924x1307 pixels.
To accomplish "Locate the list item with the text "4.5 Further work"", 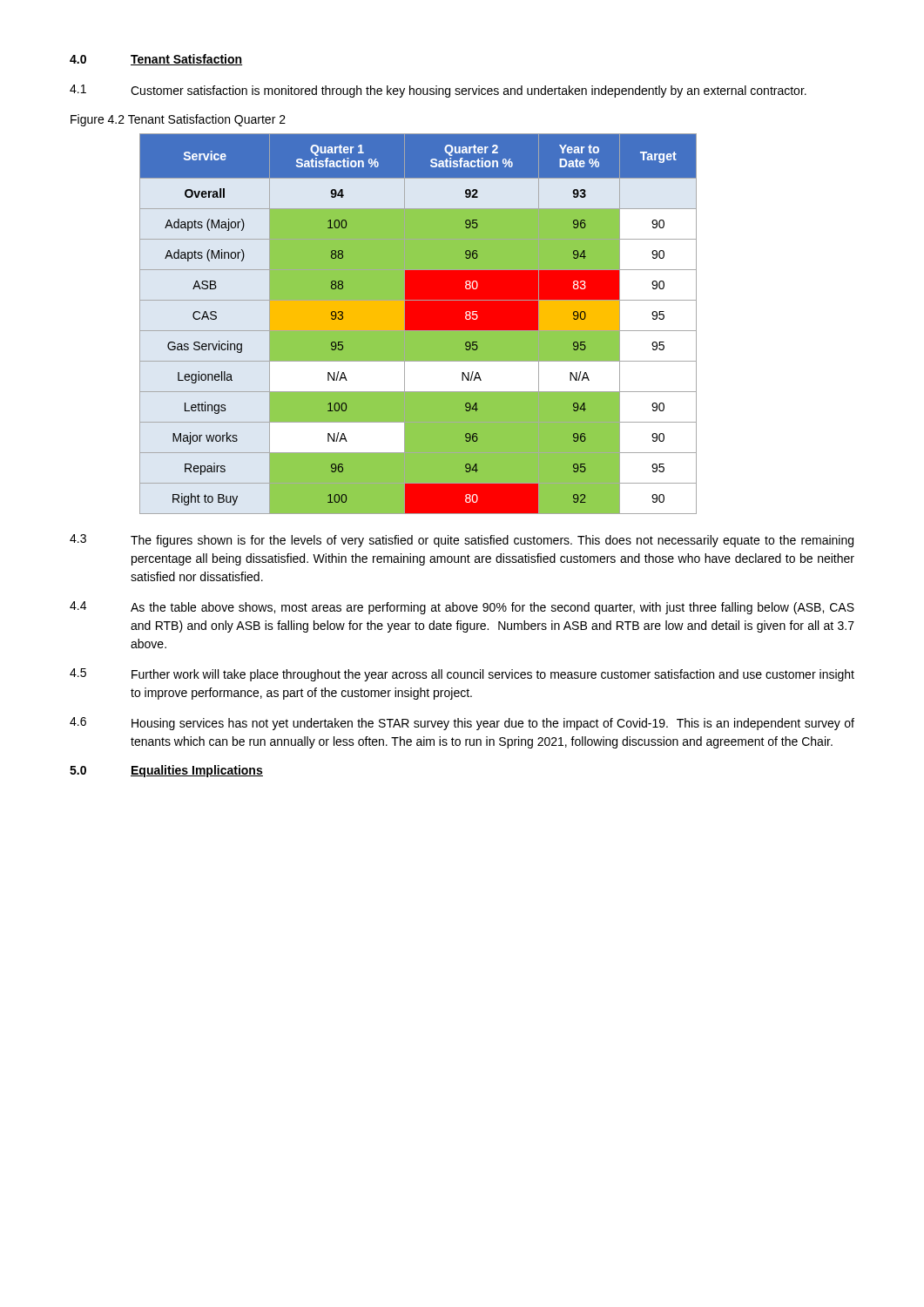I will point(462,684).
